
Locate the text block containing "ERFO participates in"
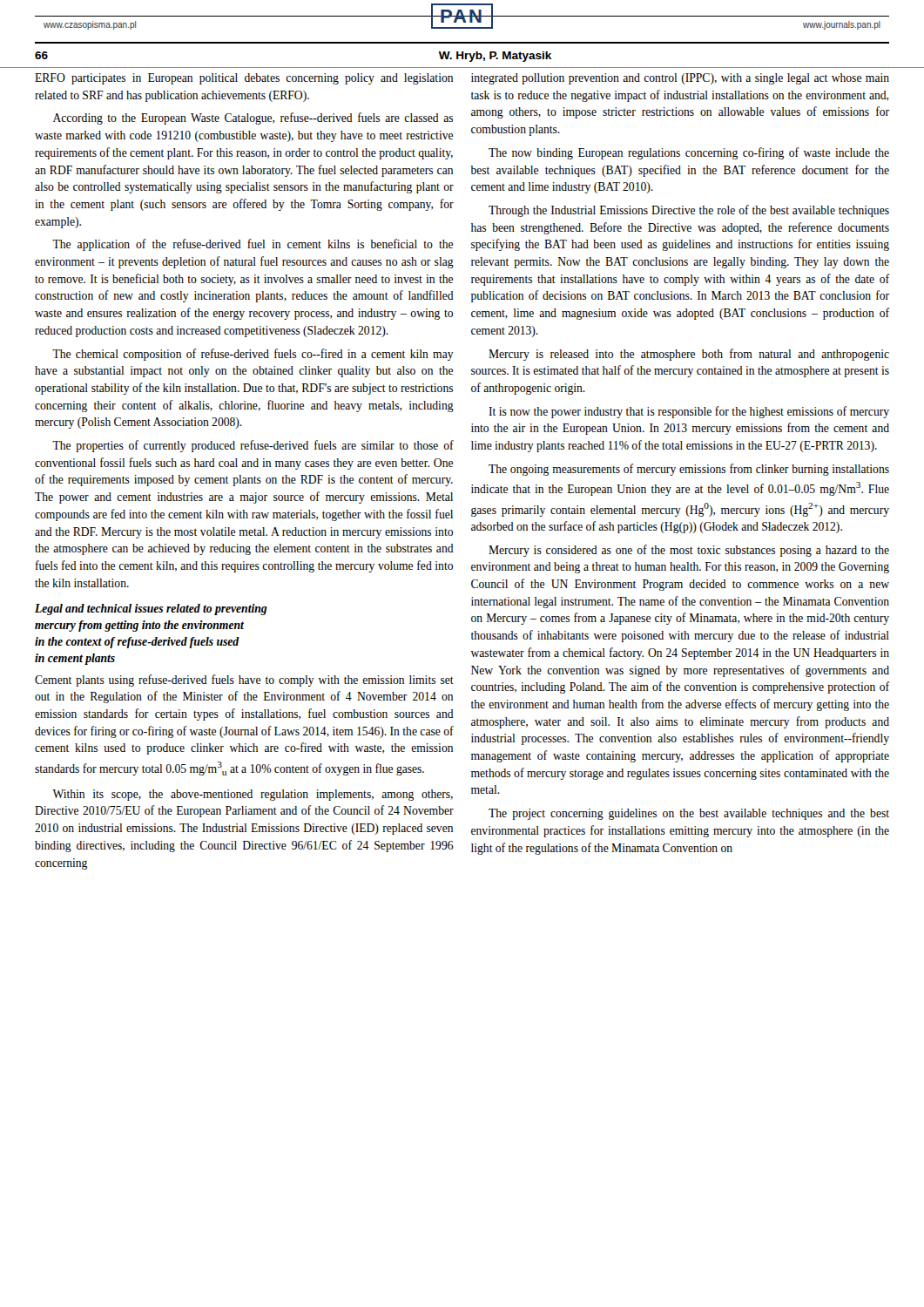click(244, 87)
